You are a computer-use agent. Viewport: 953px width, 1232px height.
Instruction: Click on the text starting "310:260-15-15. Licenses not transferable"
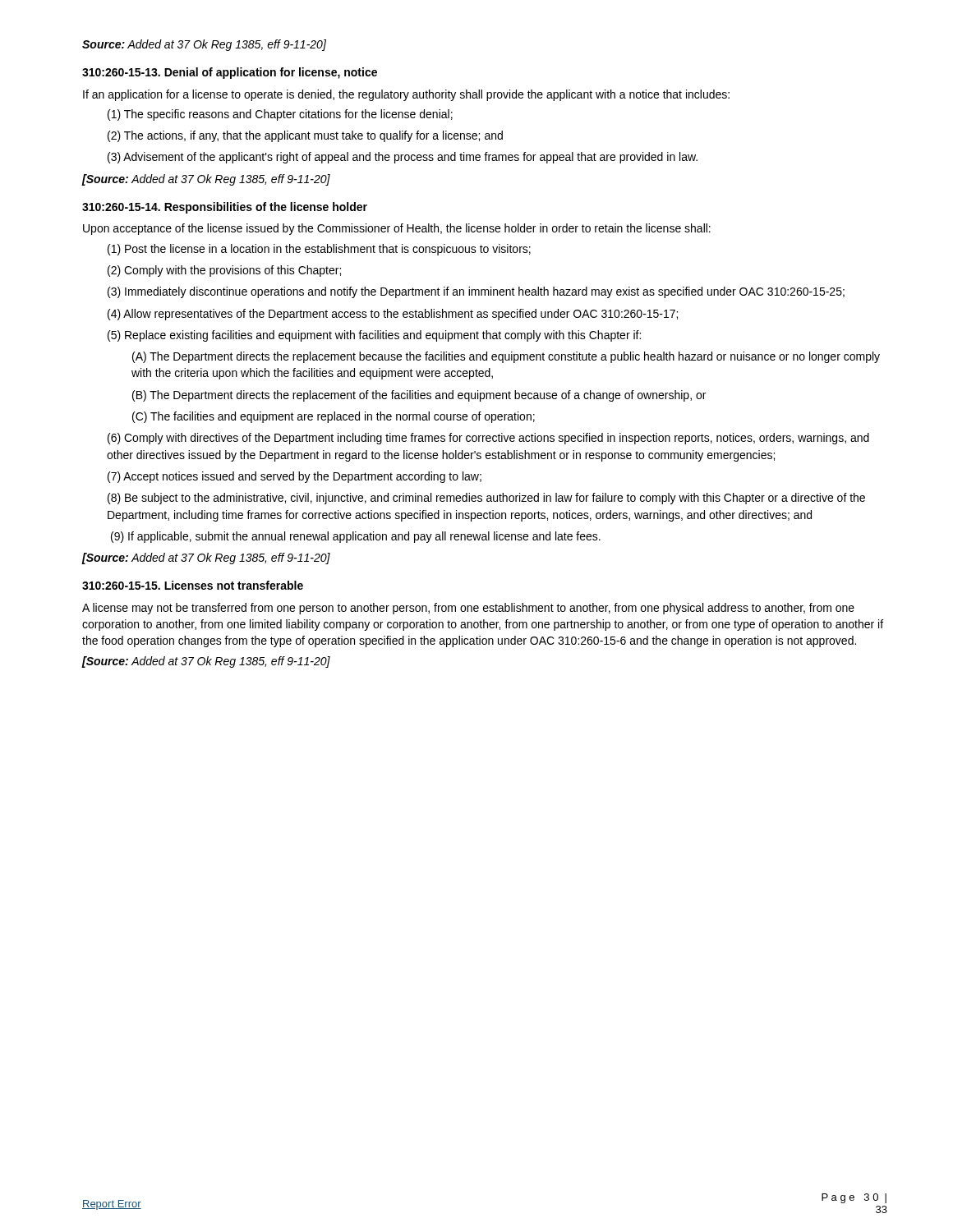(x=193, y=585)
